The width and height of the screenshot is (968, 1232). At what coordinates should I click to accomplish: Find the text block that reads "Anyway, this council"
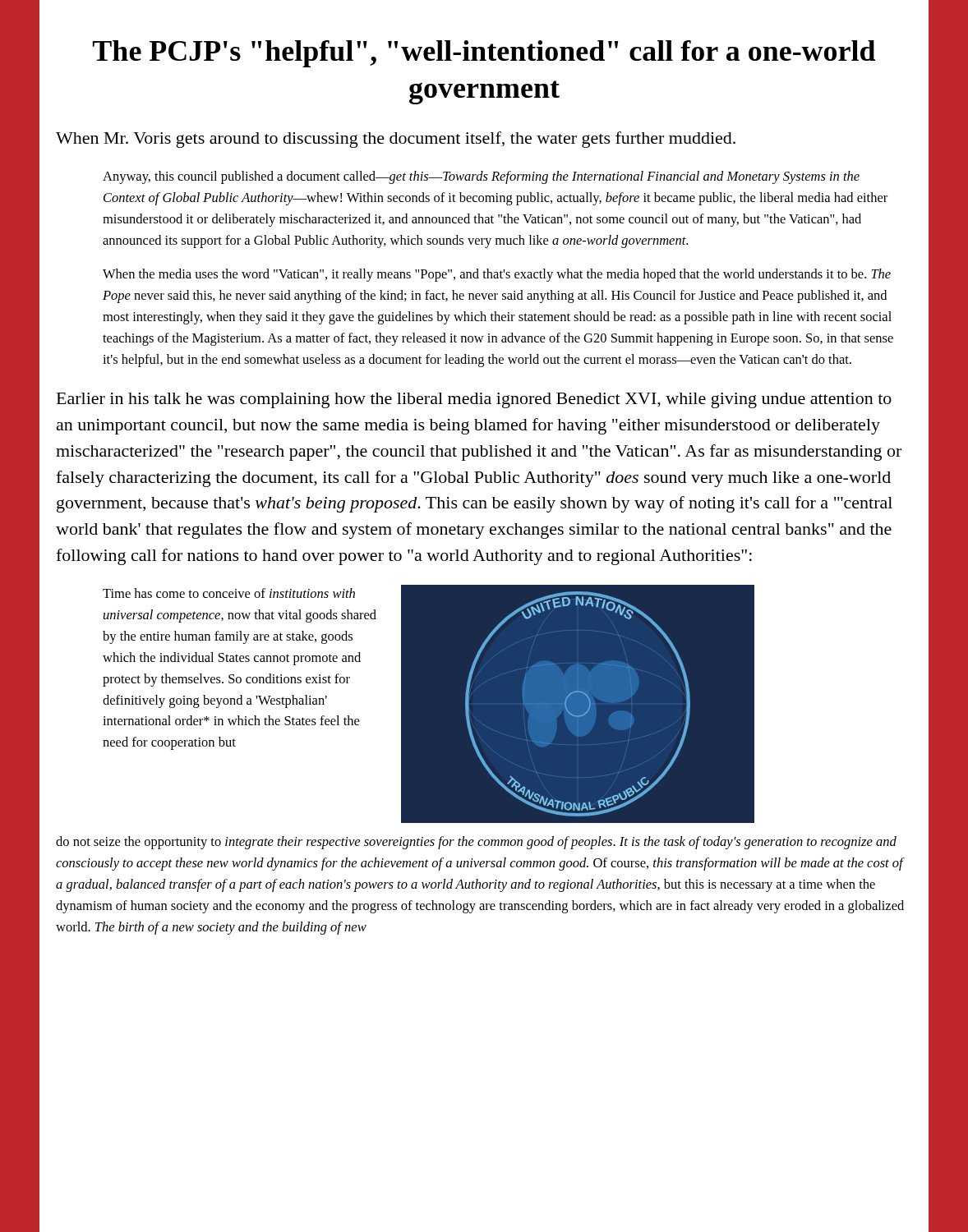[x=495, y=208]
